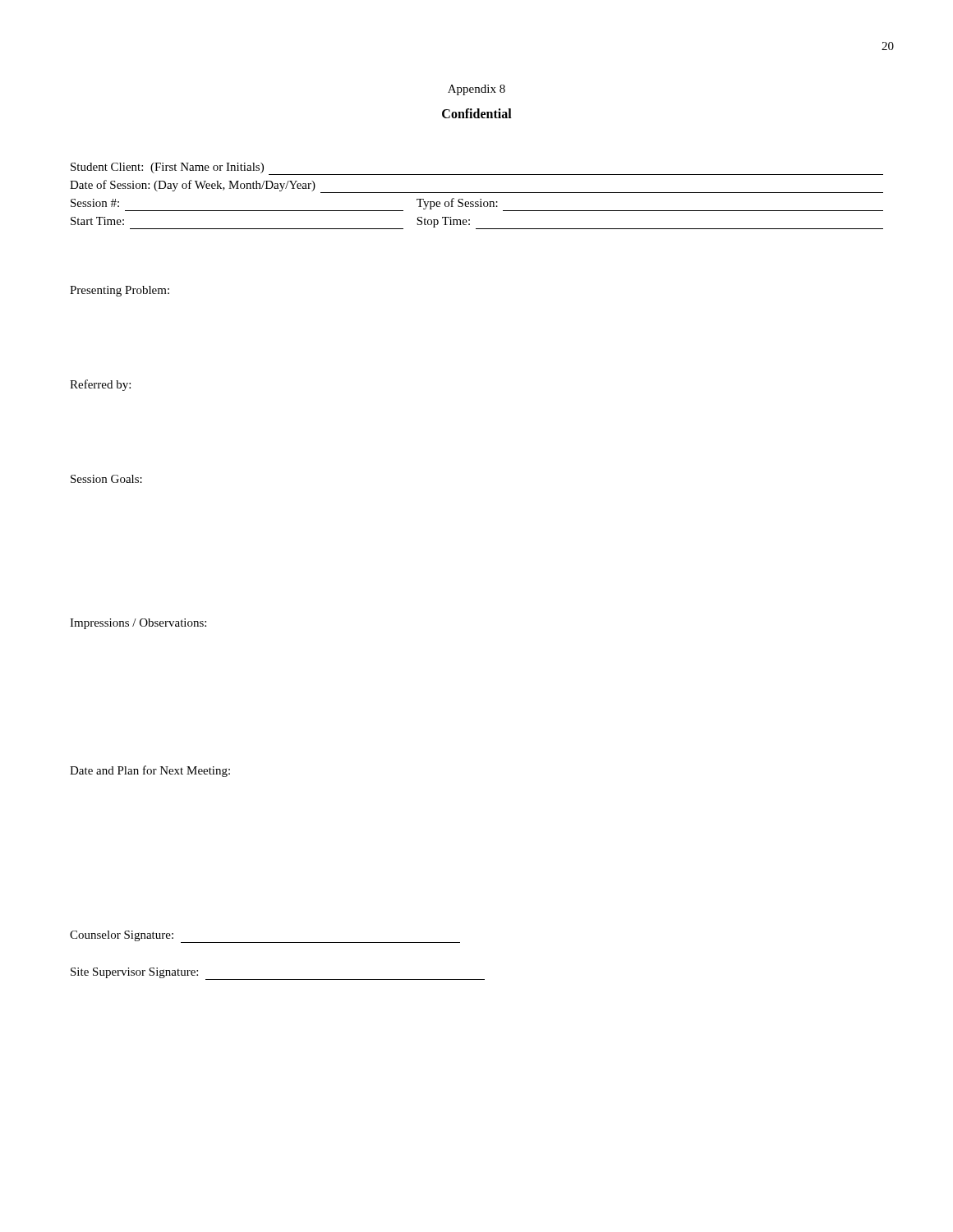Viewport: 953px width, 1232px height.
Task: Locate the text that reads "Presenting Problem:"
Action: (120, 290)
